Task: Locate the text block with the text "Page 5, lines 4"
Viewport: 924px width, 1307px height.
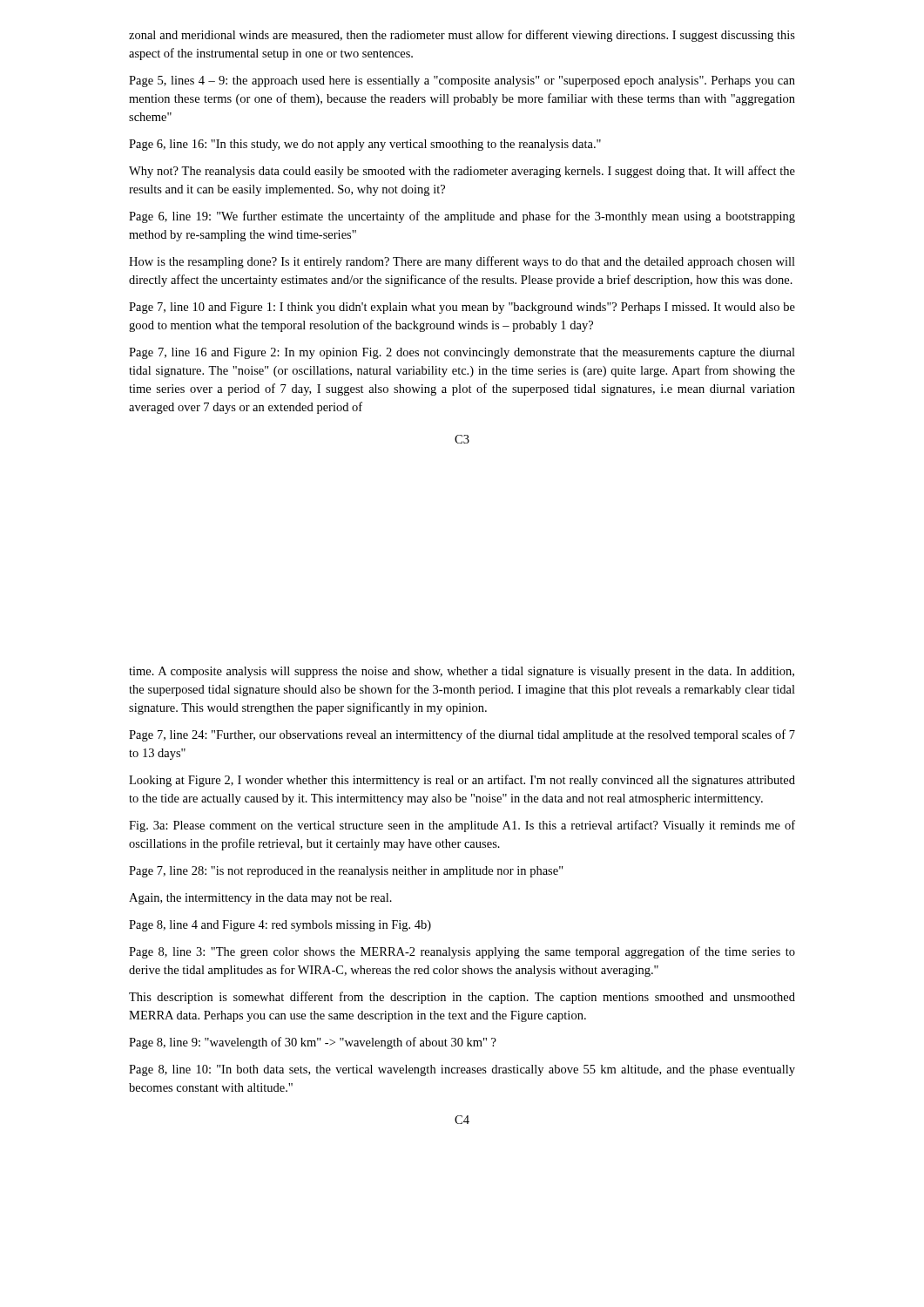Action: click(x=462, y=98)
